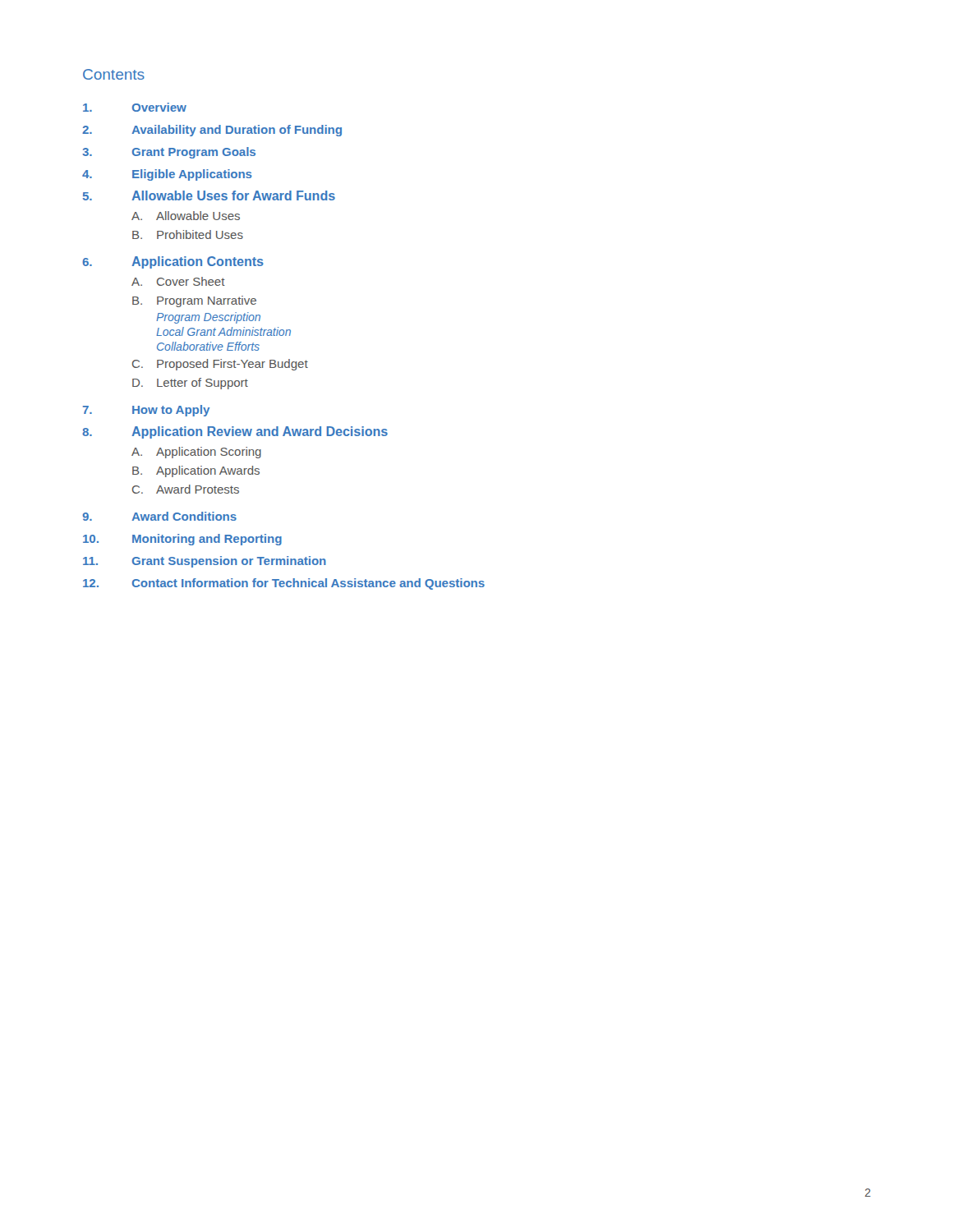Select the text block starting "4. Eligible Applications"
Viewport: 953px width, 1232px height.
[x=167, y=175]
